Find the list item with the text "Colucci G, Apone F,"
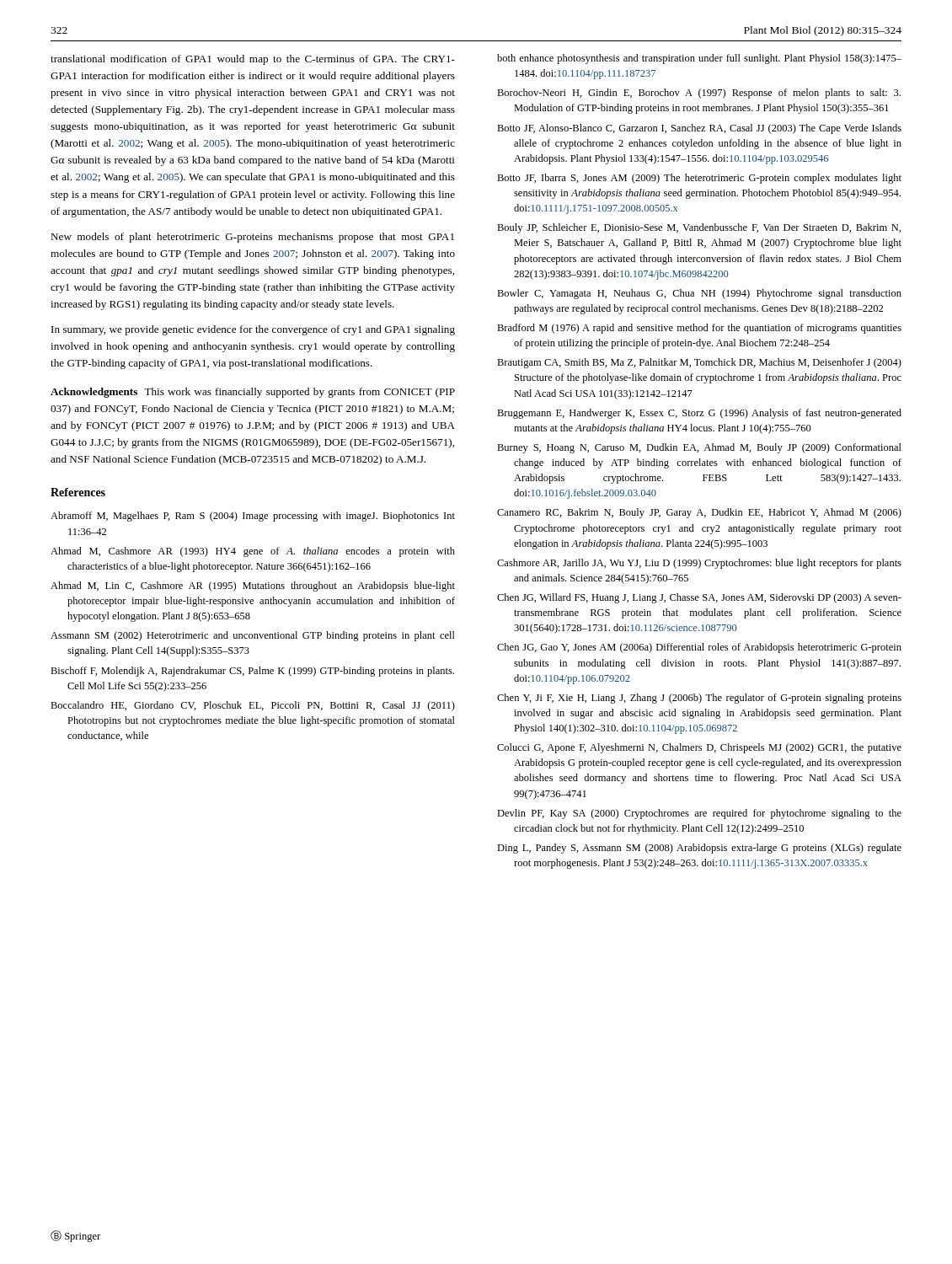The width and height of the screenshot is (952, 1264). 699,770
